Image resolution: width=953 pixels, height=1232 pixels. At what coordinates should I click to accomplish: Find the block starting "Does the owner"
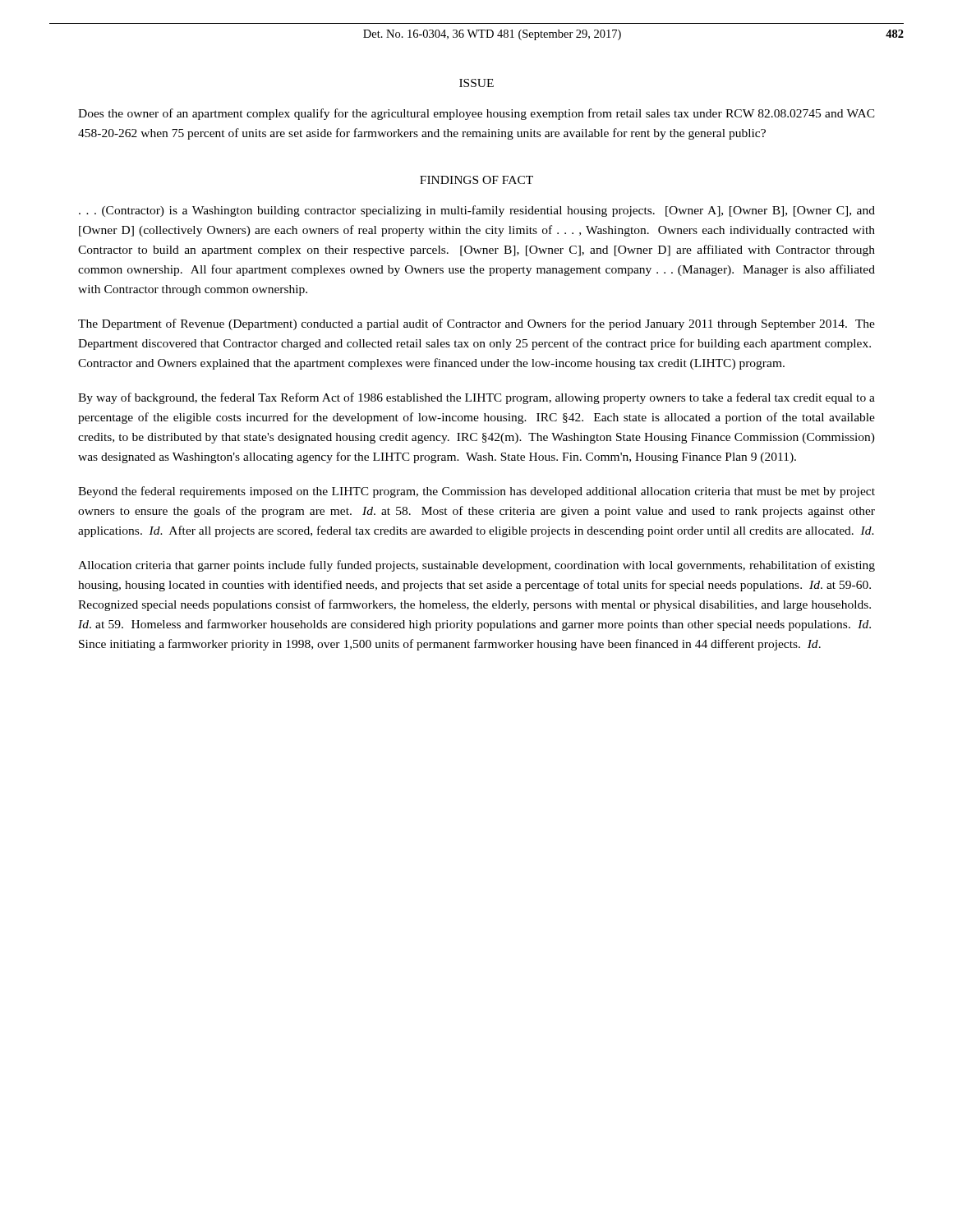tap(476, 123)
